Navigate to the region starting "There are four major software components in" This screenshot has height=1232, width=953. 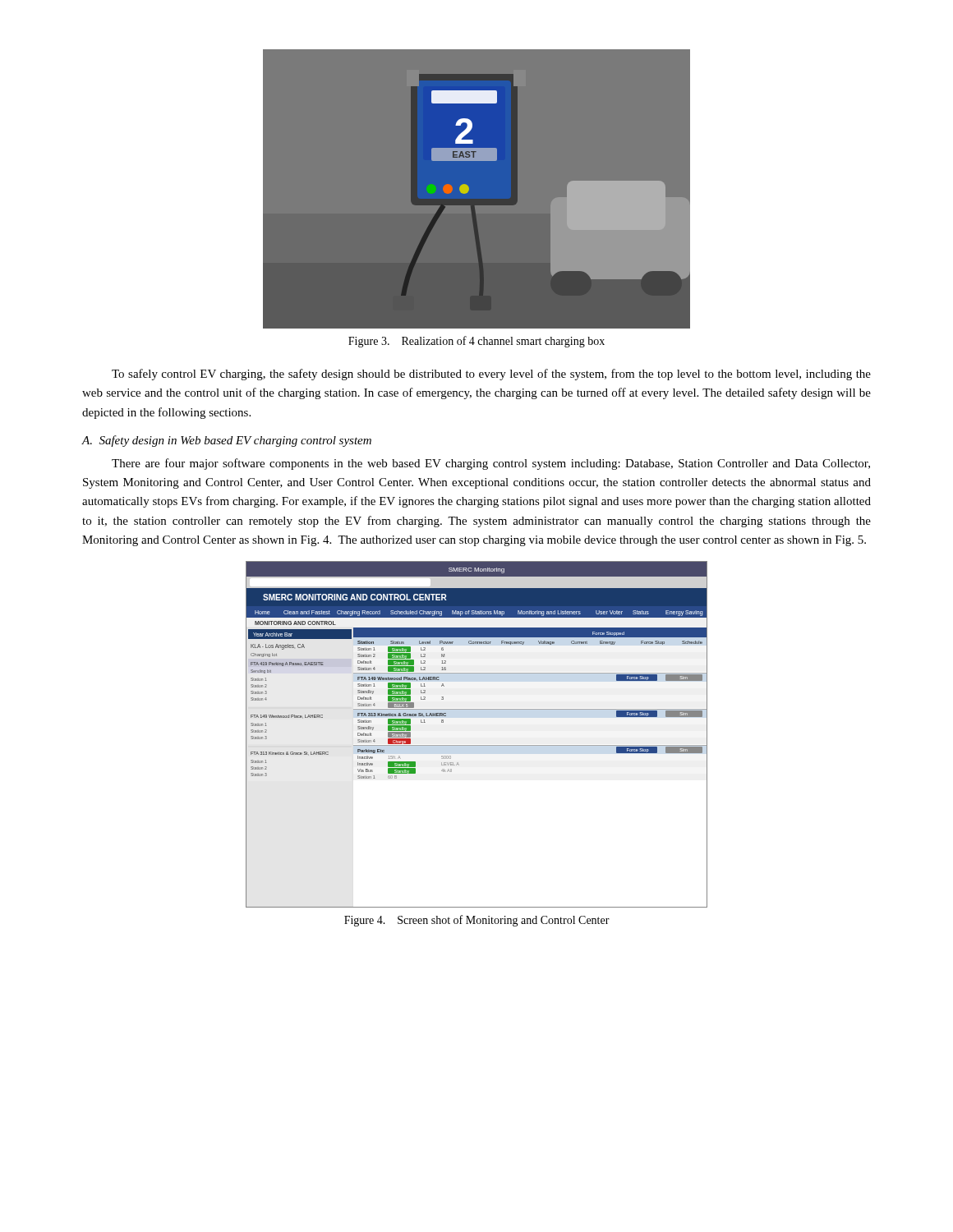click(x=476, y=501)
